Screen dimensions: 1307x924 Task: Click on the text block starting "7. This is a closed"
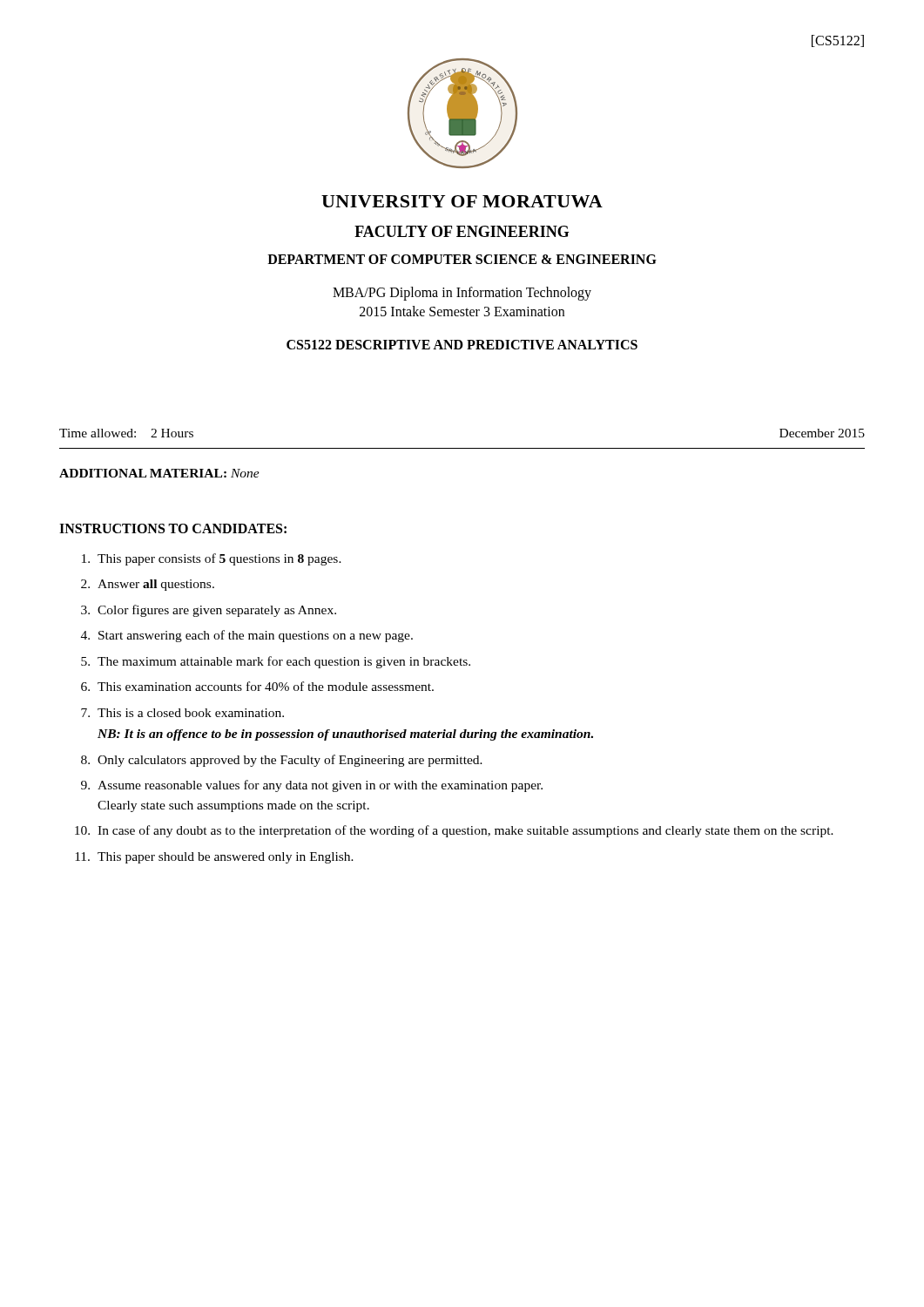click(172, 713)
